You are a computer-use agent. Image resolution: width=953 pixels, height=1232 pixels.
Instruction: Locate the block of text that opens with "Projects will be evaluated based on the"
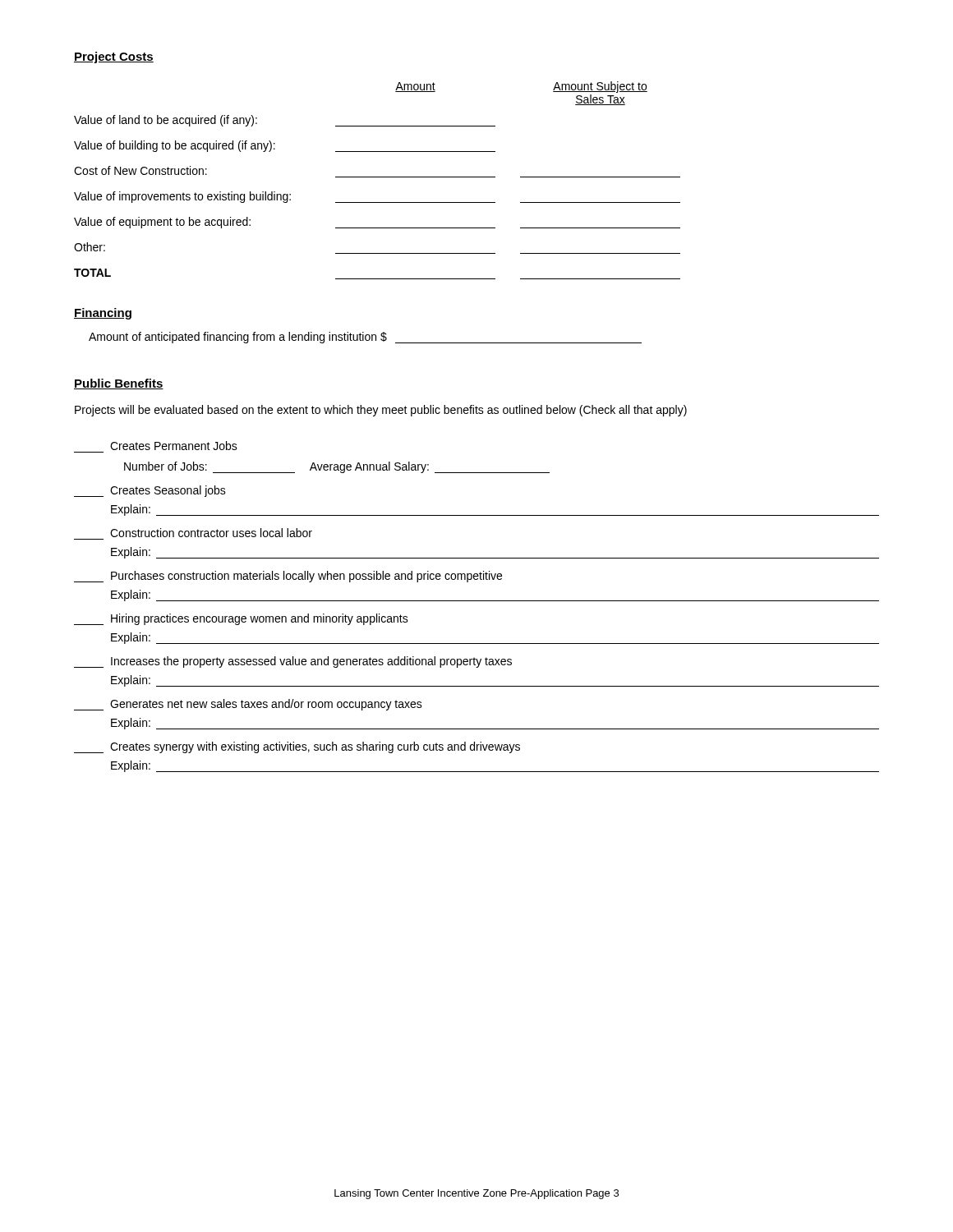pyautogui.click(x=381, y=410)
